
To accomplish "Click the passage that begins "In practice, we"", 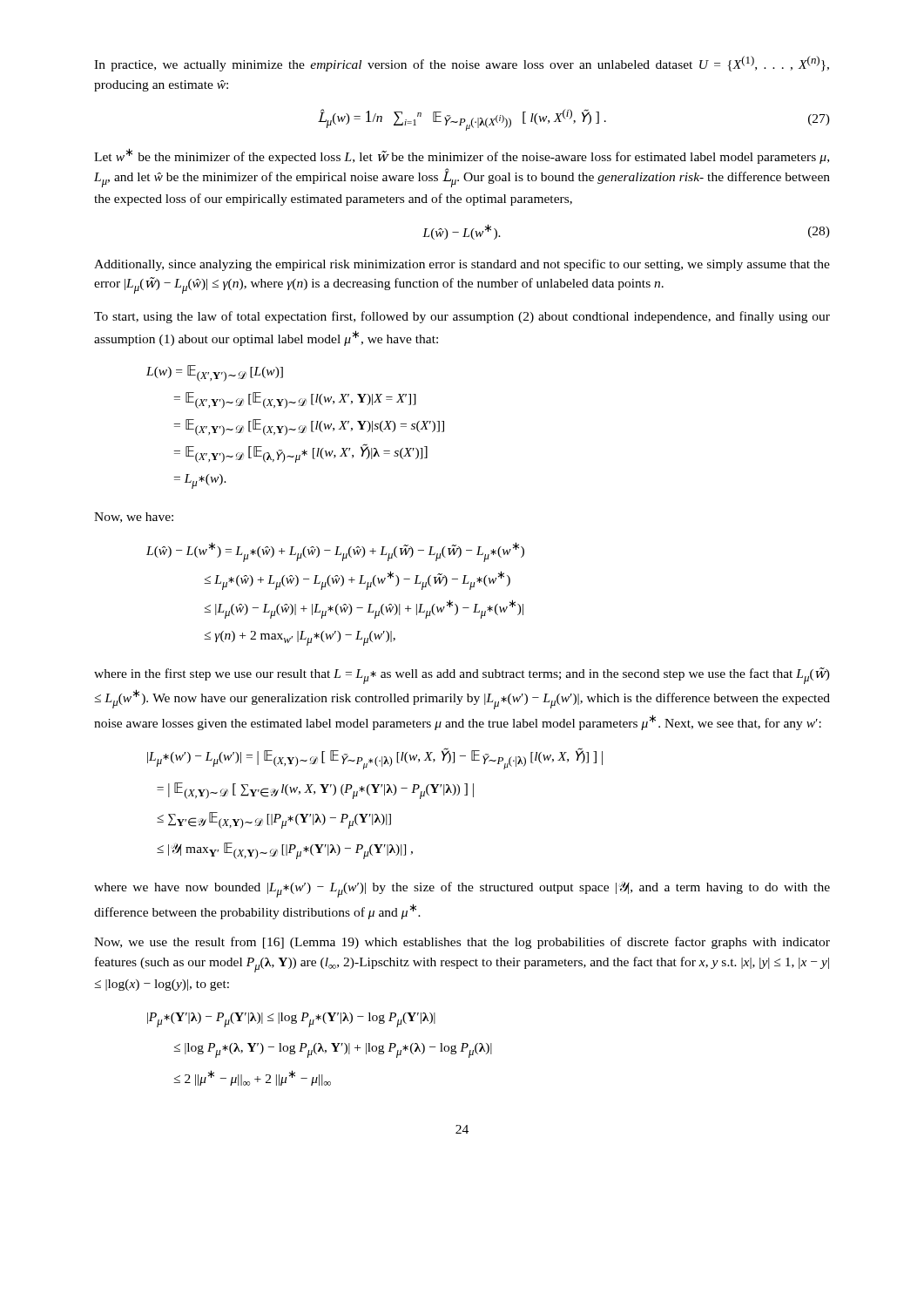I will 462,73.
